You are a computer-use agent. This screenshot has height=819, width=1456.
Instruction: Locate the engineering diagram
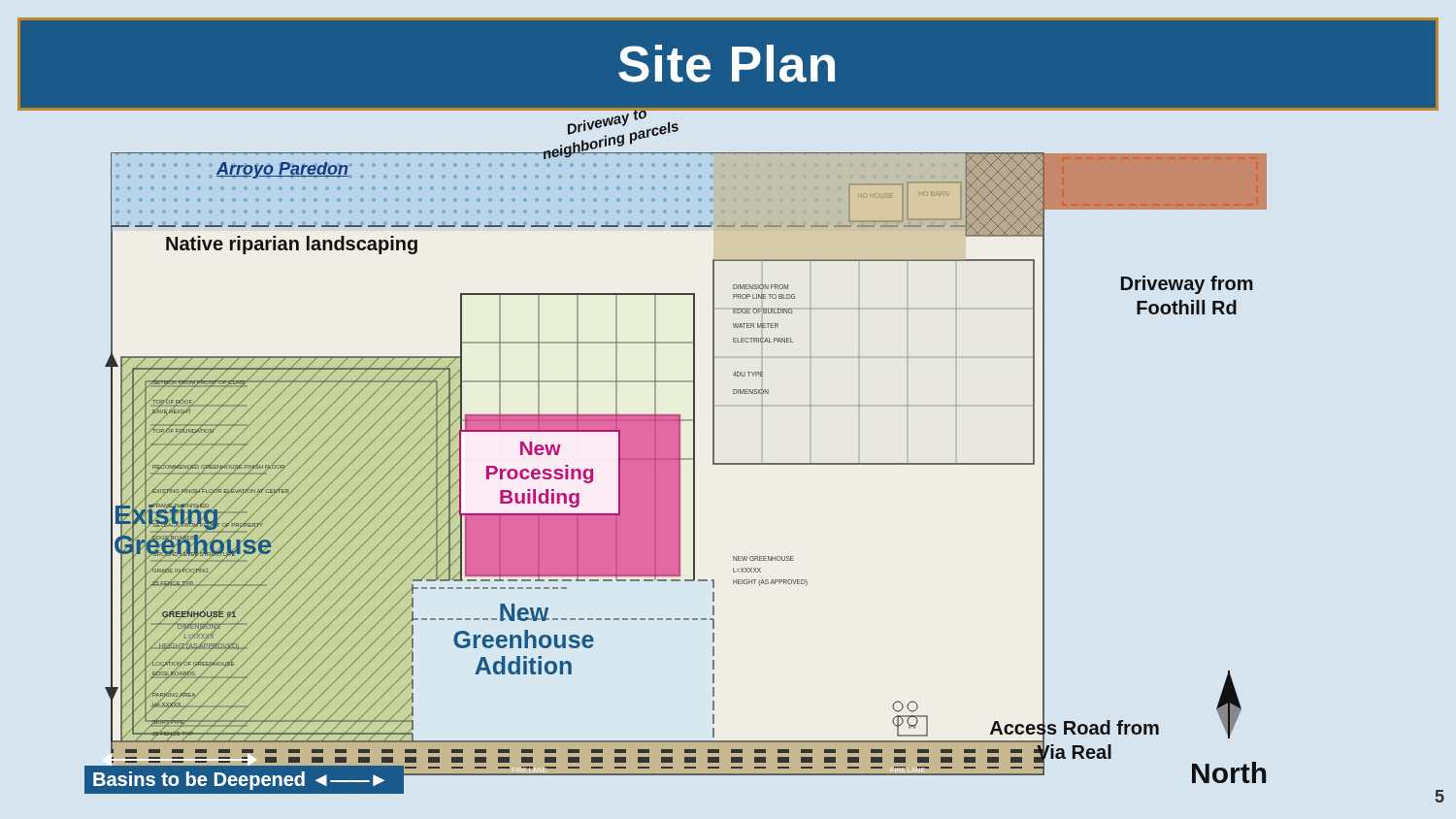coord(670,463)
